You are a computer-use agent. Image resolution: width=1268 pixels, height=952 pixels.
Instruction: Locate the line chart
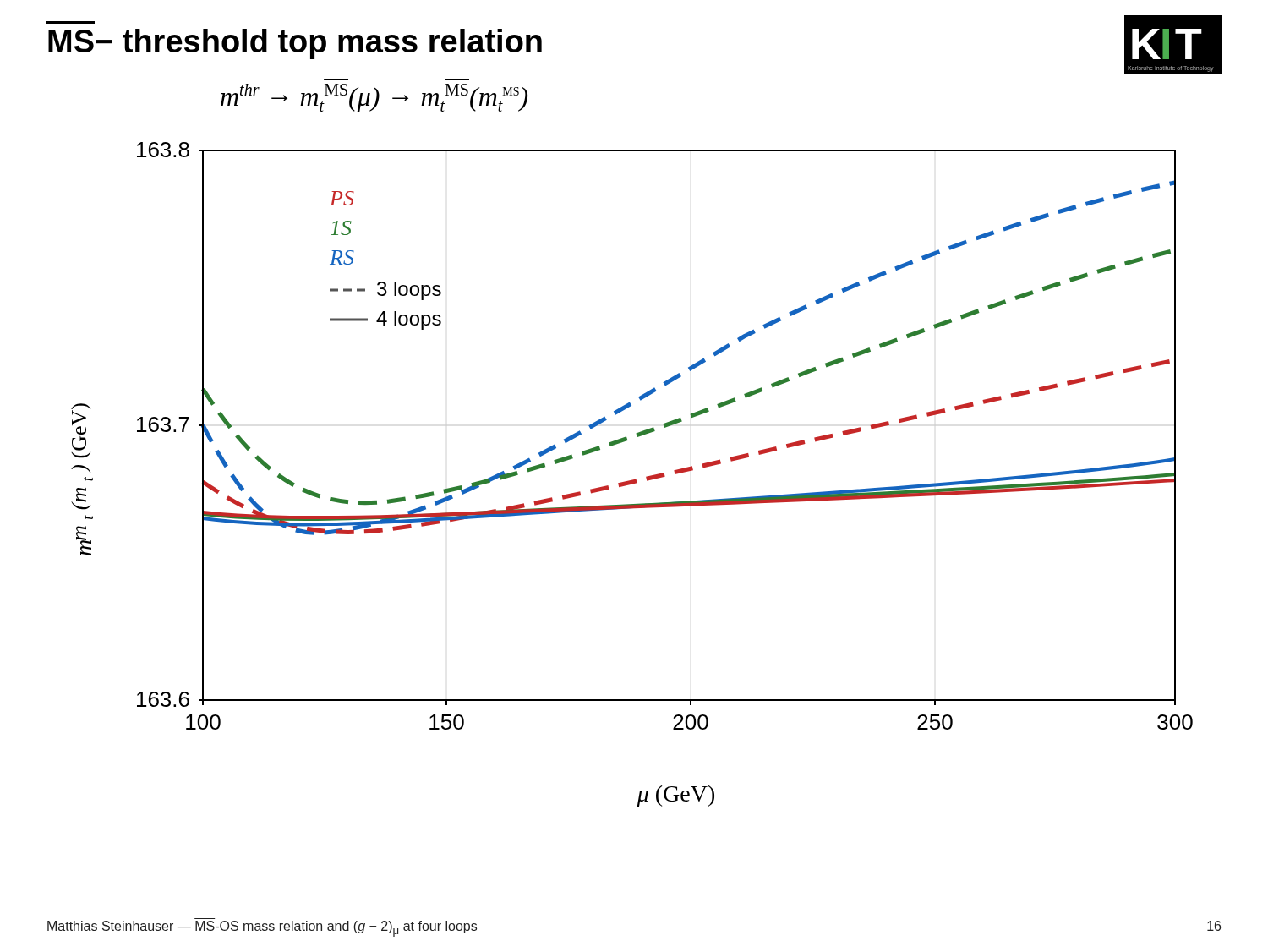click(x=642, y=472)
